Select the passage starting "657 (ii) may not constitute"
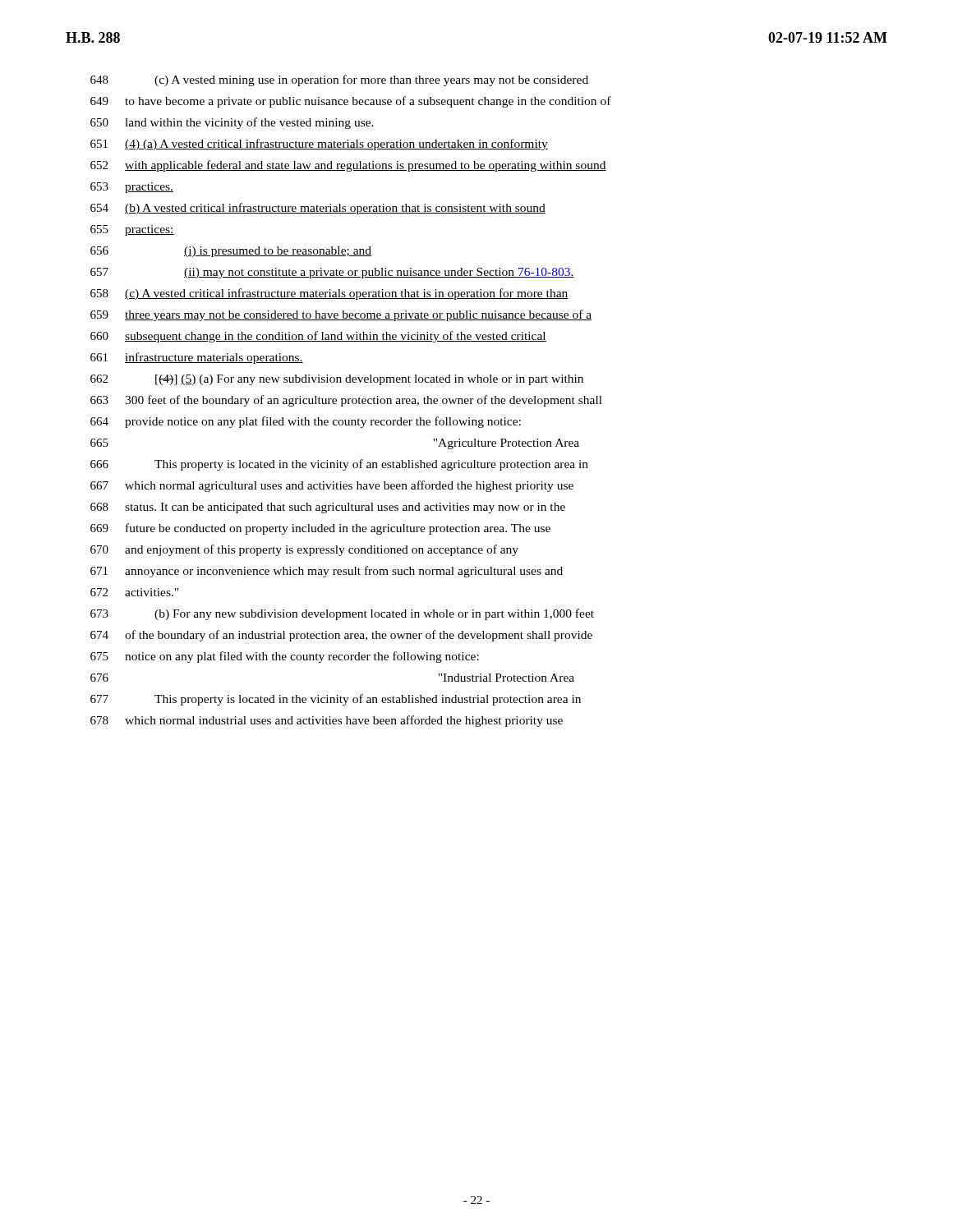953x1232 pixels. (x=476, y=272)
